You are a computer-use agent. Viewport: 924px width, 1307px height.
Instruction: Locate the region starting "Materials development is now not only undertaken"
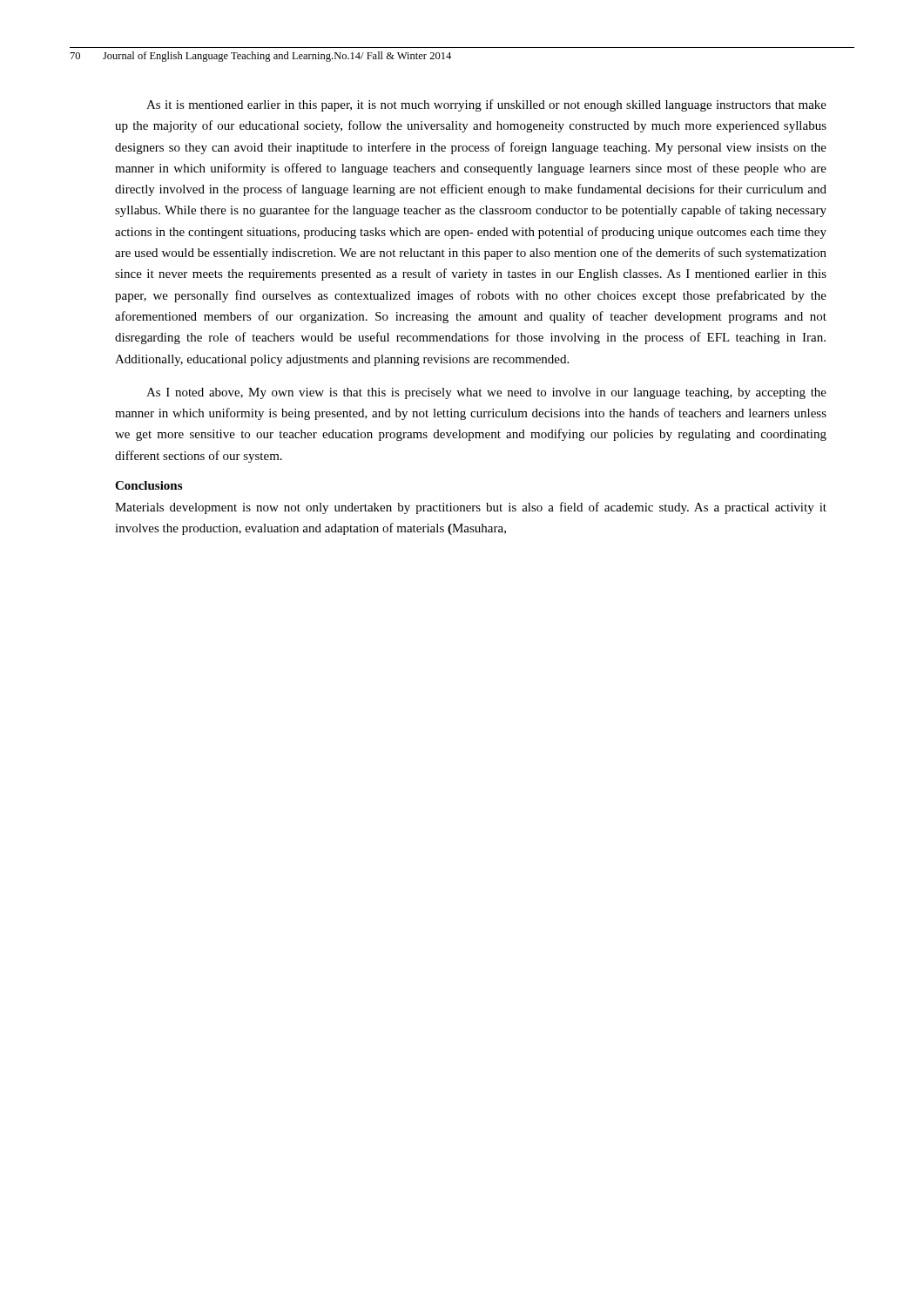point(471,518)
